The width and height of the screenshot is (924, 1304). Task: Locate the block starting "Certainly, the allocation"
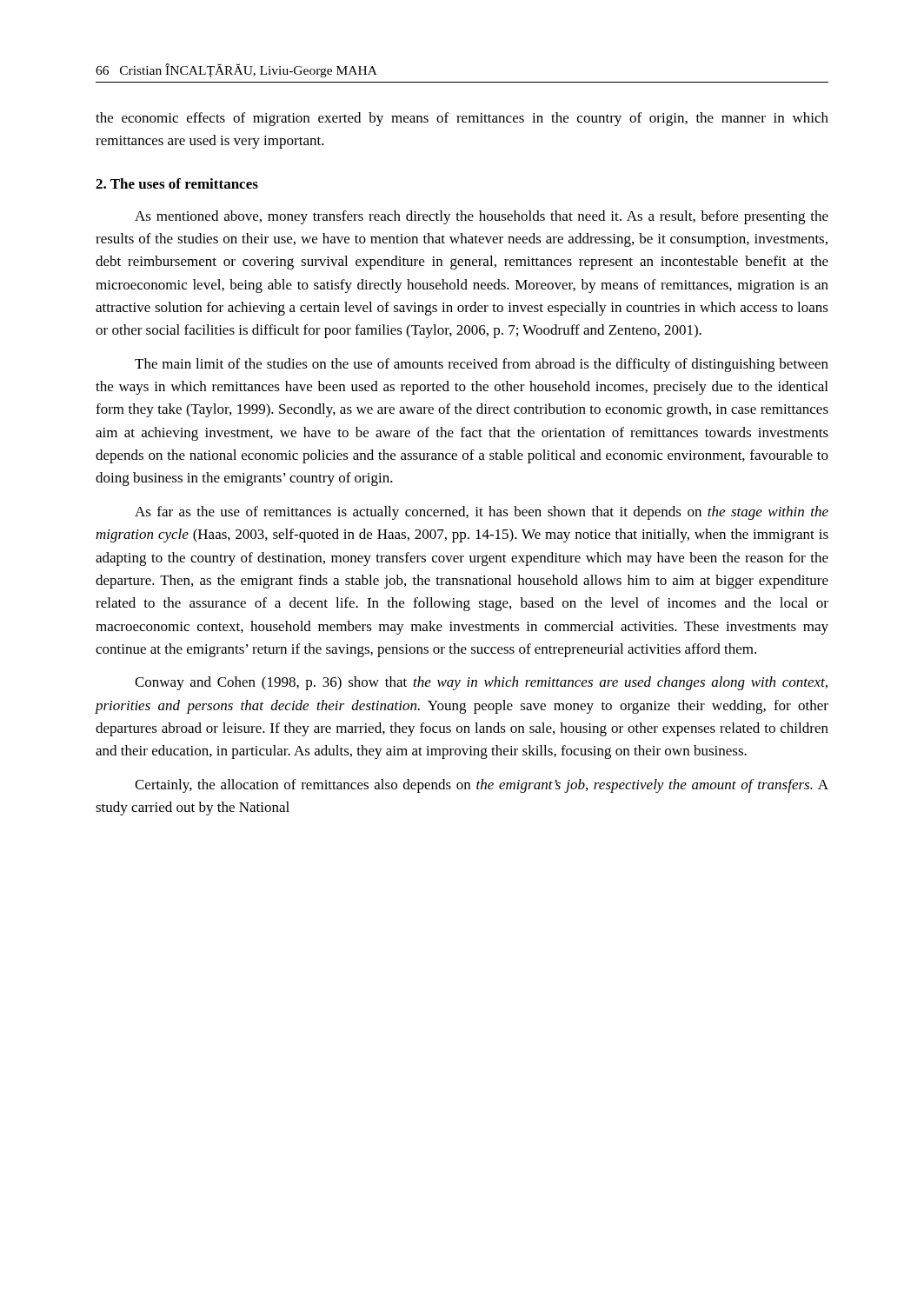point(462,796)
